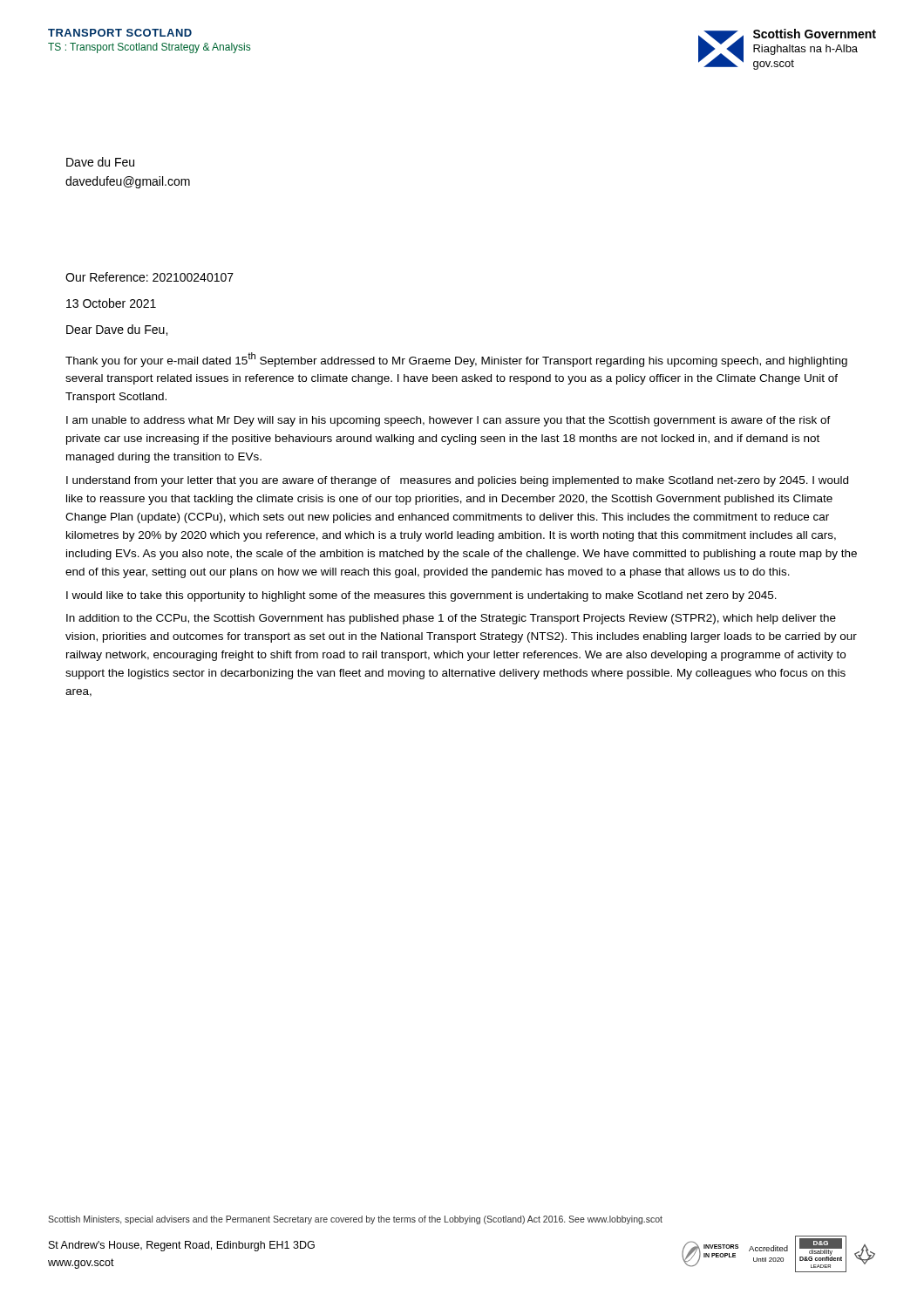This screenshot has width=924, height=1308.
Task: Click where it says "Dear Dave du Feu,"
Action: coord(117,330)
